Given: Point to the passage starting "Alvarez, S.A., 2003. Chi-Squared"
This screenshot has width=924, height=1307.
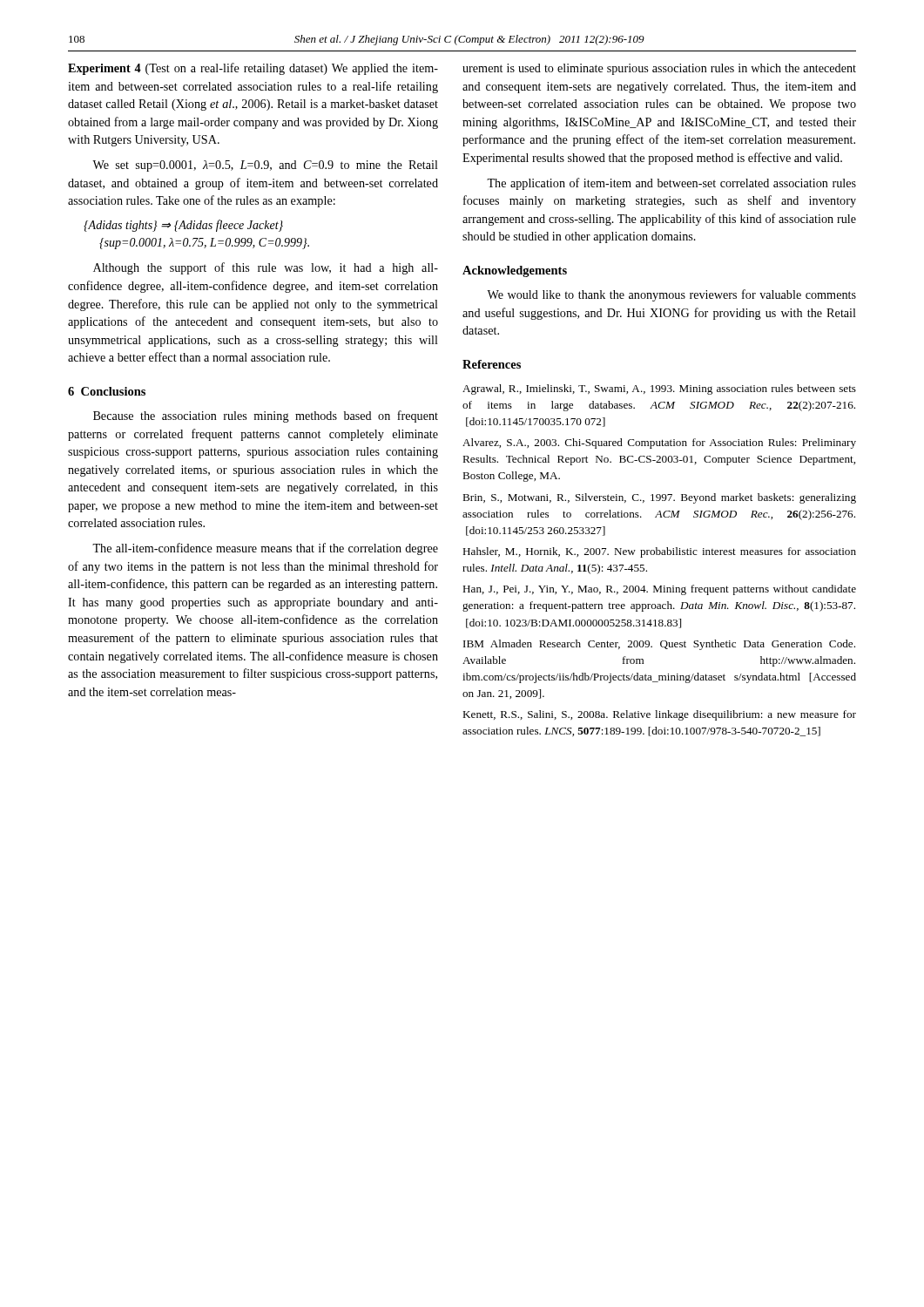Looking at the screenshot, I should point(659,459).
